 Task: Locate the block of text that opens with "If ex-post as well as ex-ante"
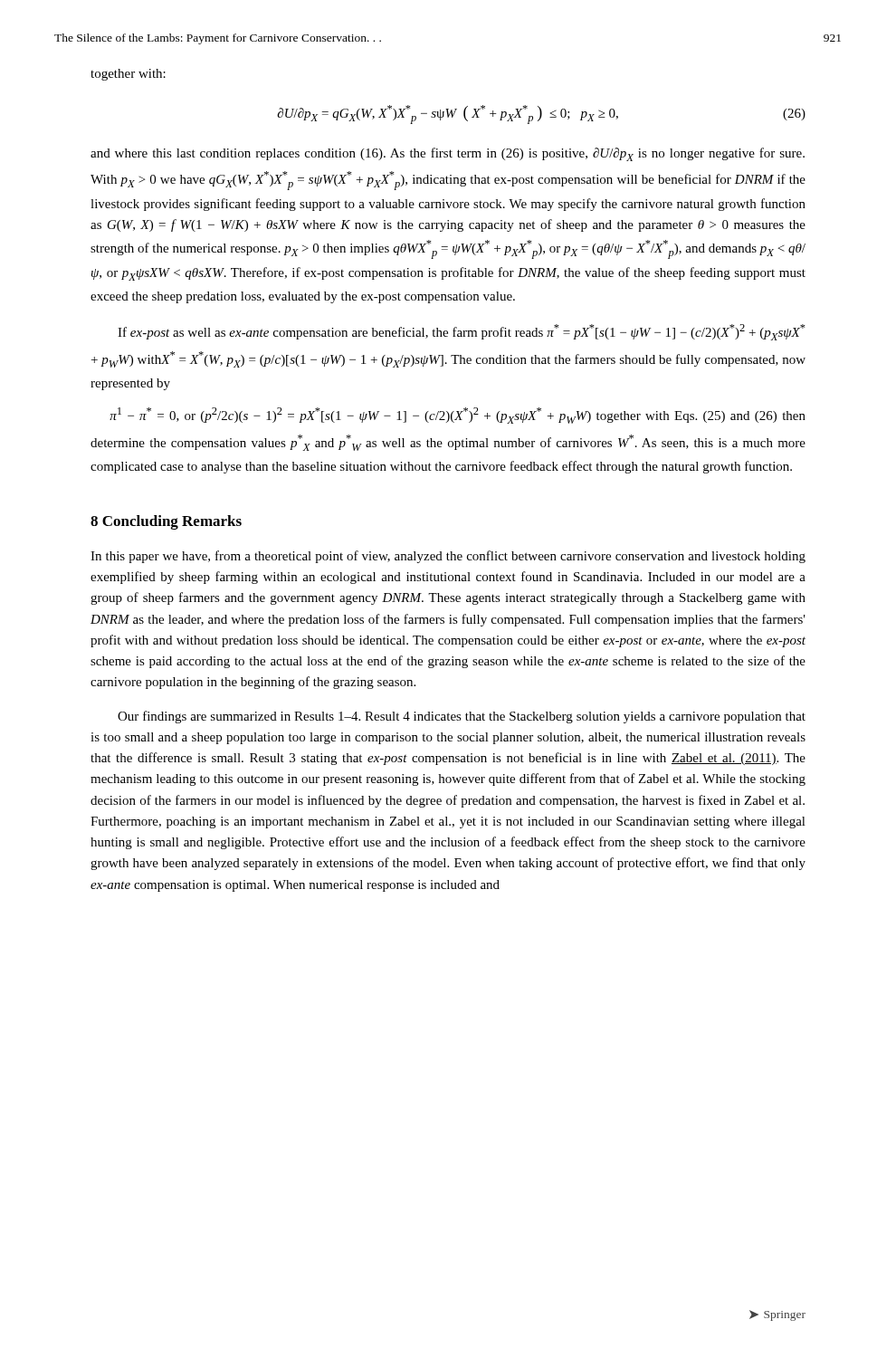(x=462, y=332)
